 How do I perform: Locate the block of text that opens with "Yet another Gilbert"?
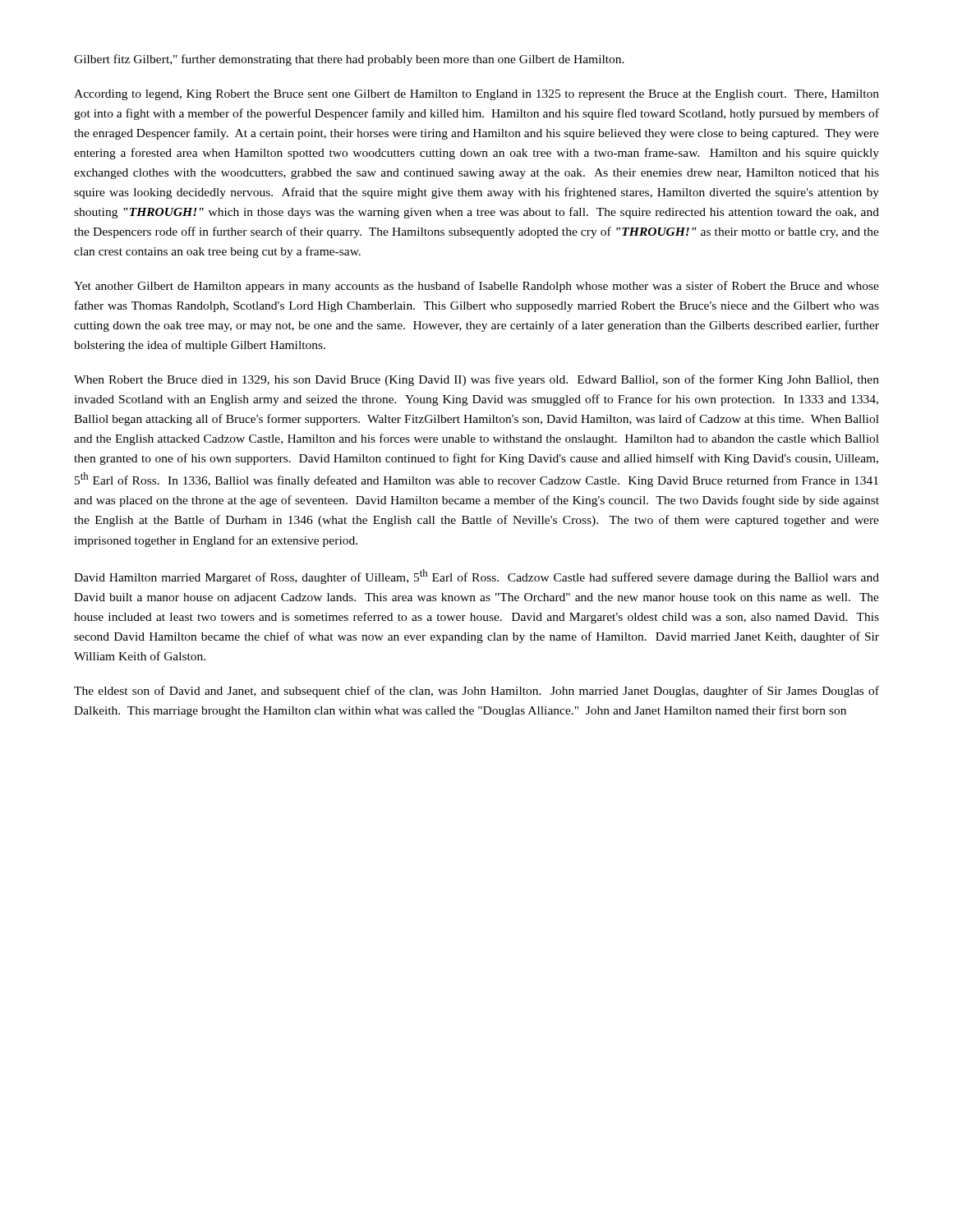click(476, 315)
